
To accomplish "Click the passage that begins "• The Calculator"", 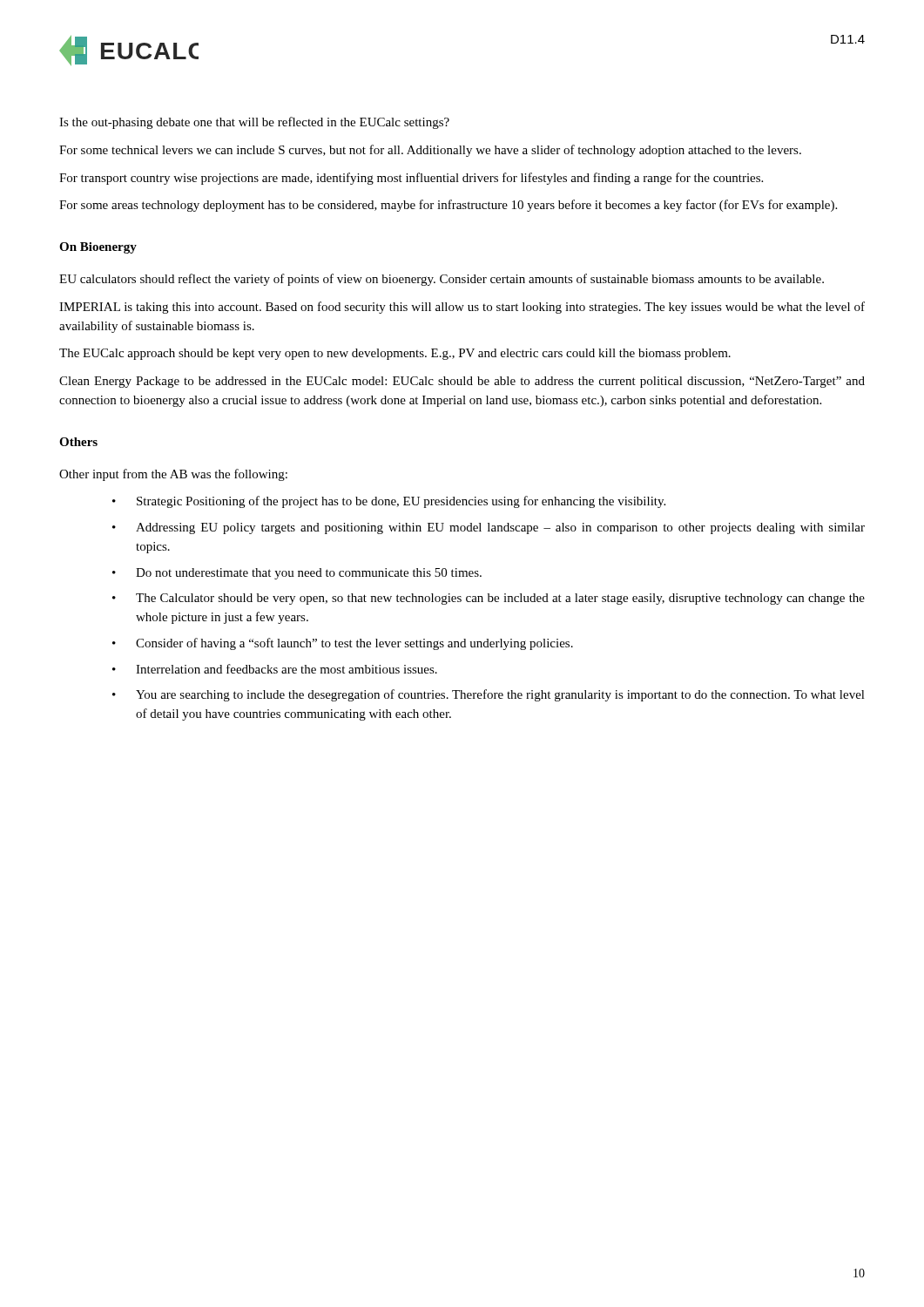I will [488, 608].
